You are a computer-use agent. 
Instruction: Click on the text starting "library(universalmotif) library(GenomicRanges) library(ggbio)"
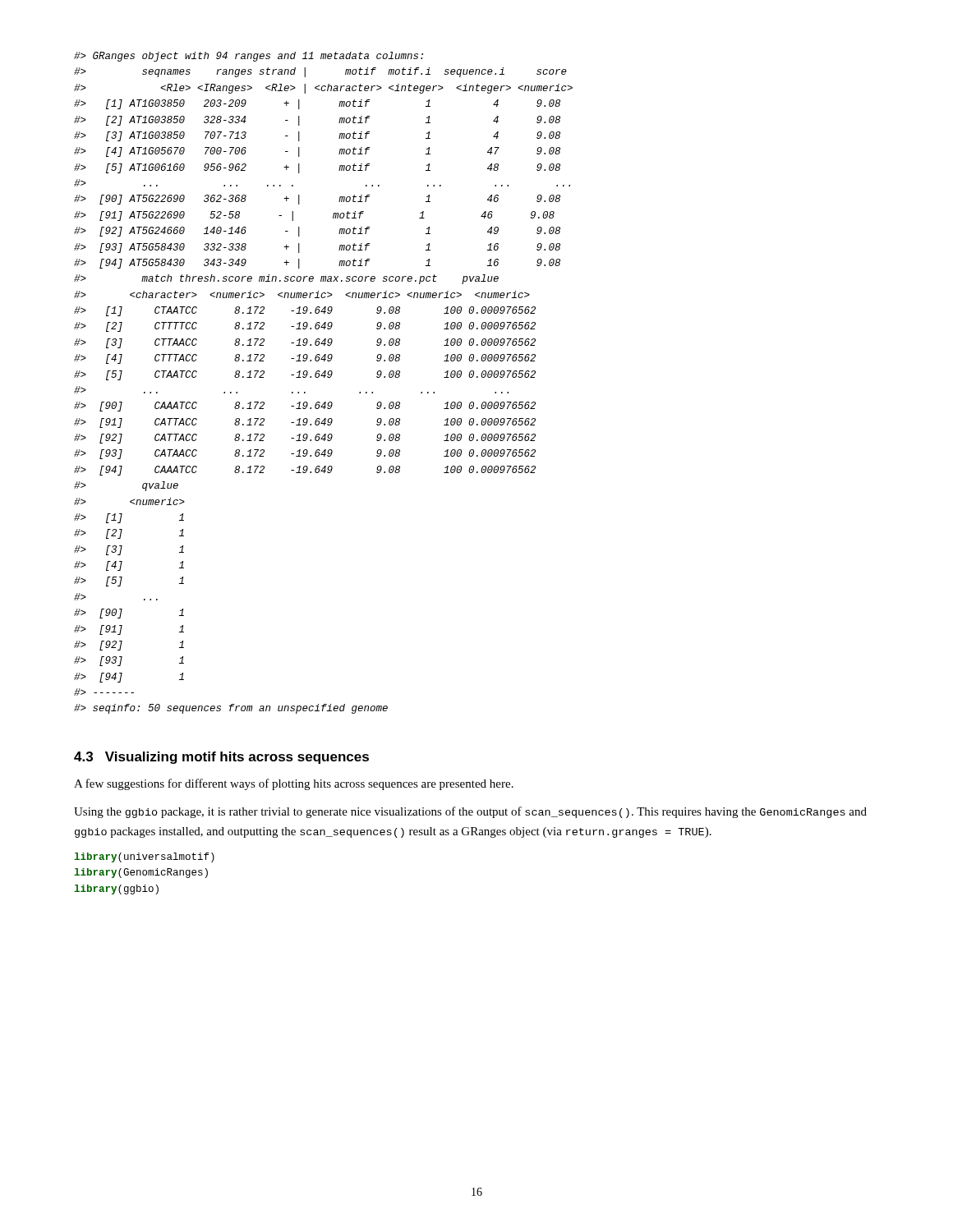[x=144, y=857]
